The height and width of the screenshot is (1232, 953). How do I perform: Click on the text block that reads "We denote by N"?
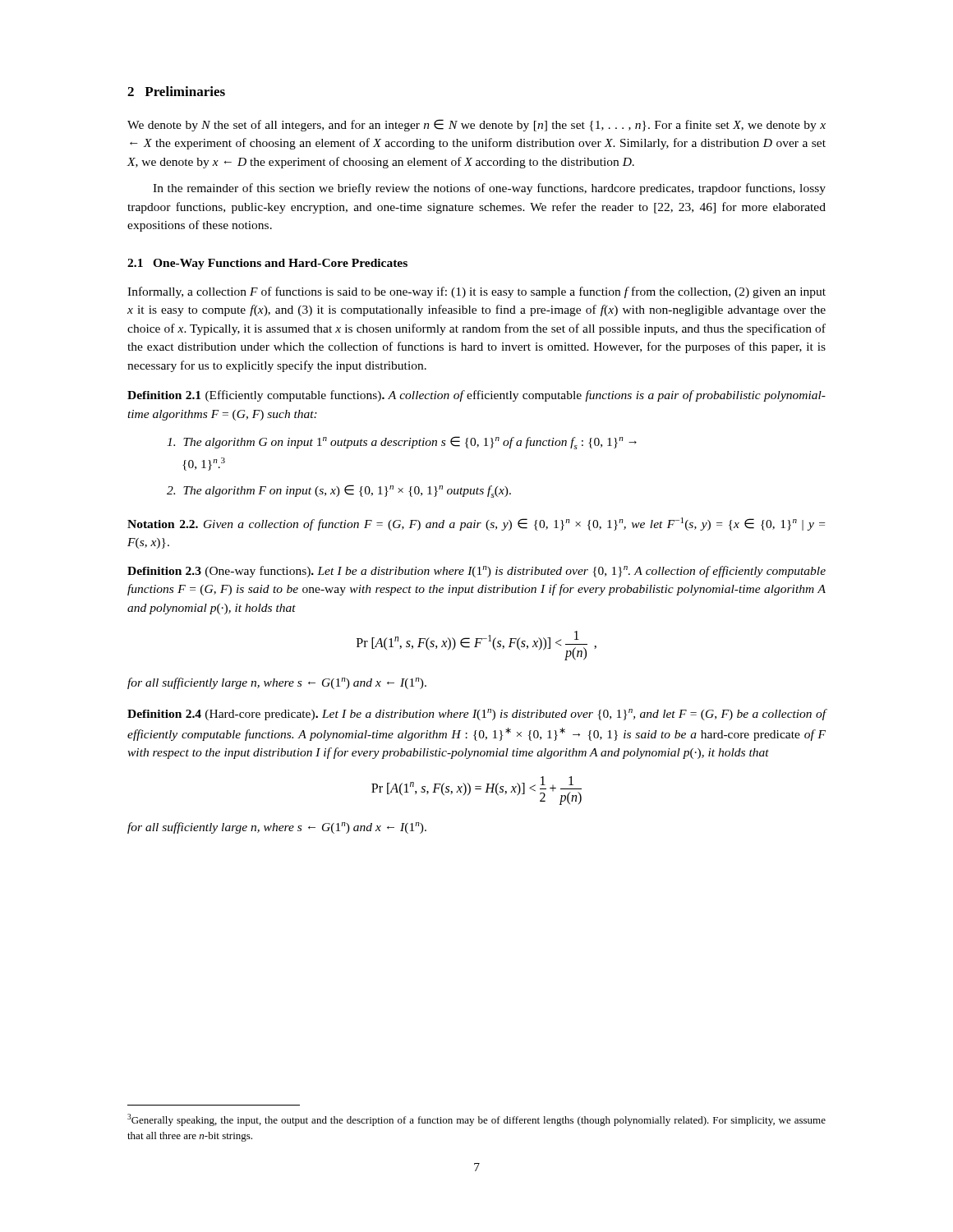click(x=476, y=143)
